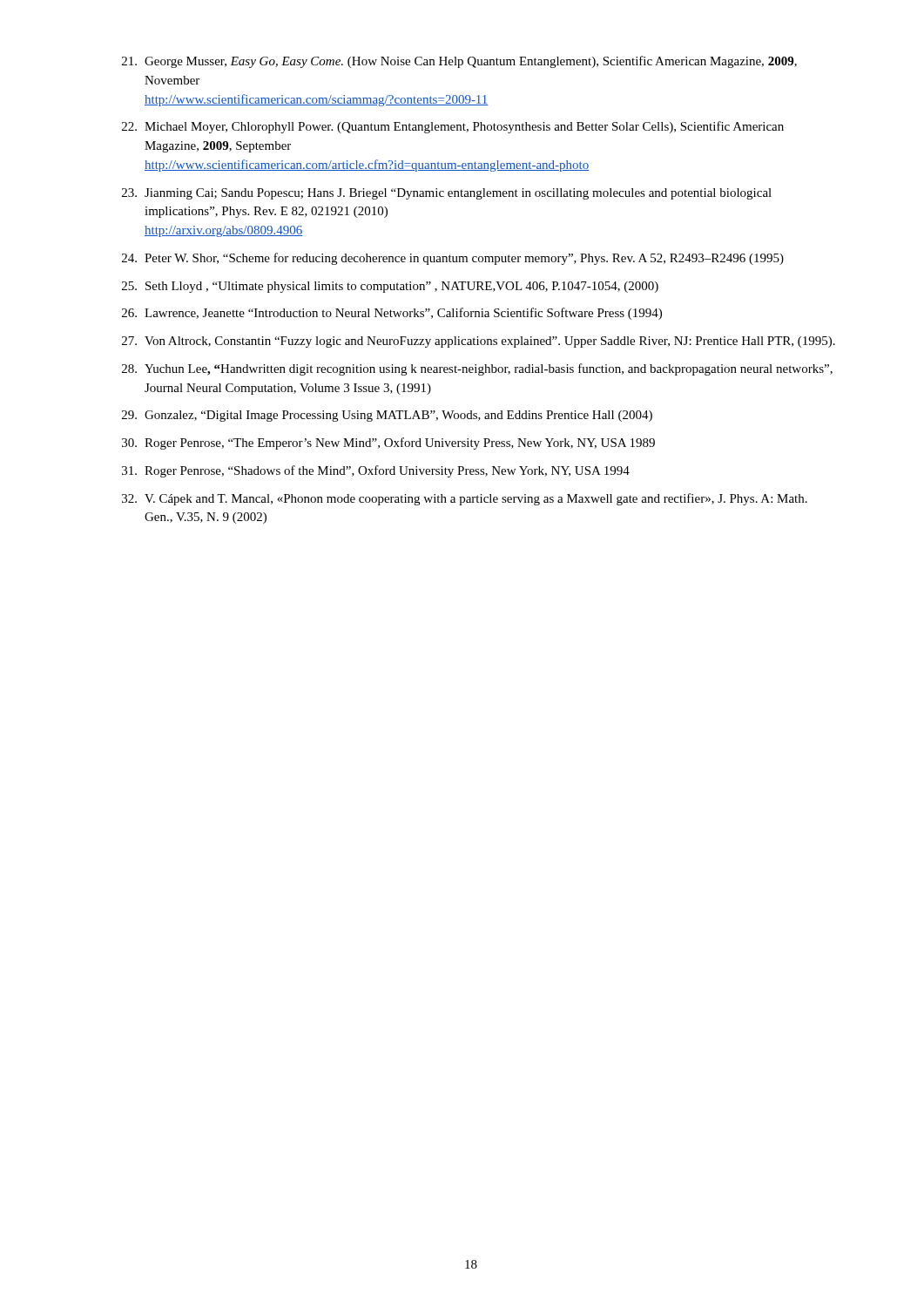Locate the passage starting "21. George Musser, Easy Go, Easy Come. (How"

(x=459, y=62)
